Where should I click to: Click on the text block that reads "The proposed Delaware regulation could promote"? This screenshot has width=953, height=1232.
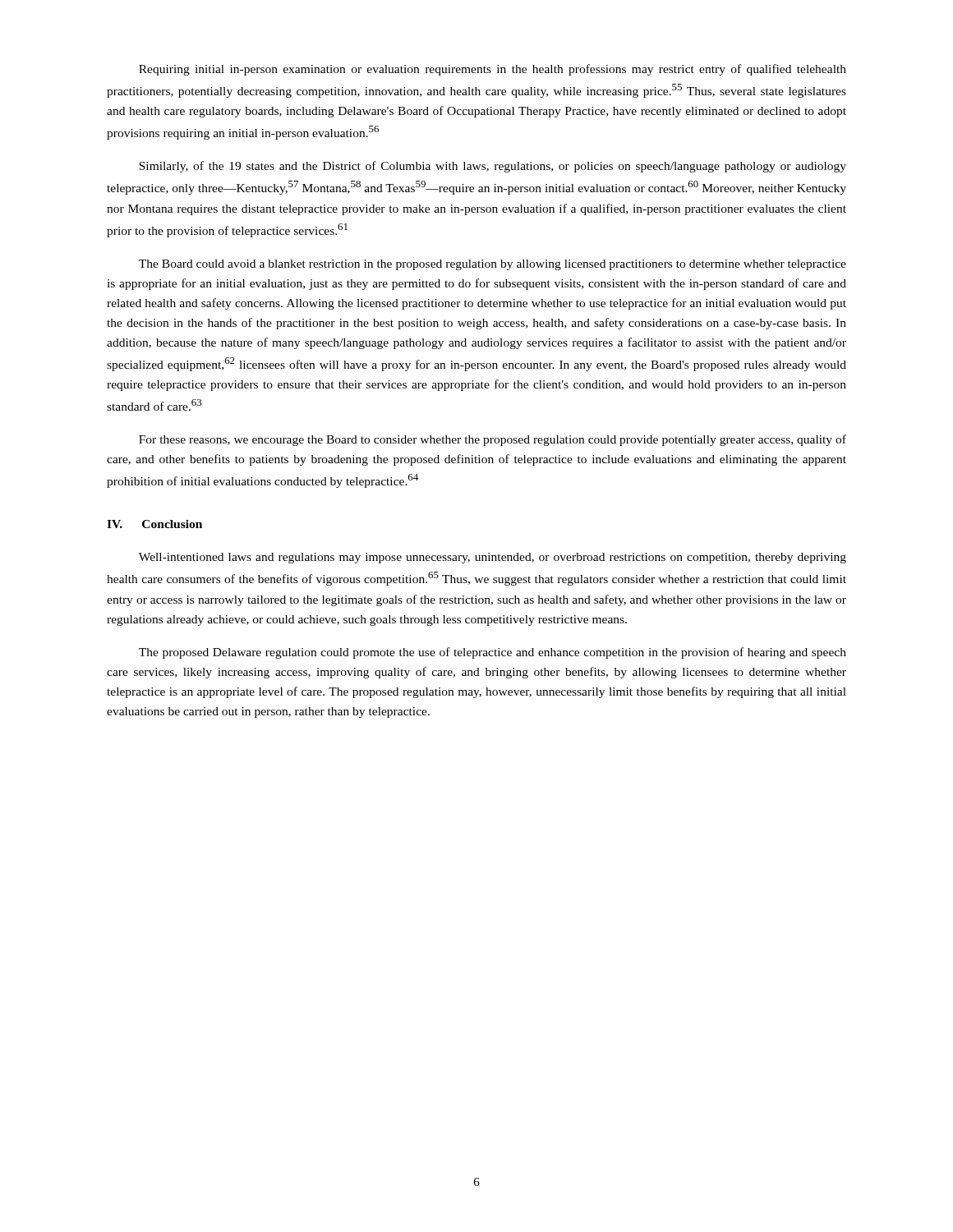click(x=476, y=681)
